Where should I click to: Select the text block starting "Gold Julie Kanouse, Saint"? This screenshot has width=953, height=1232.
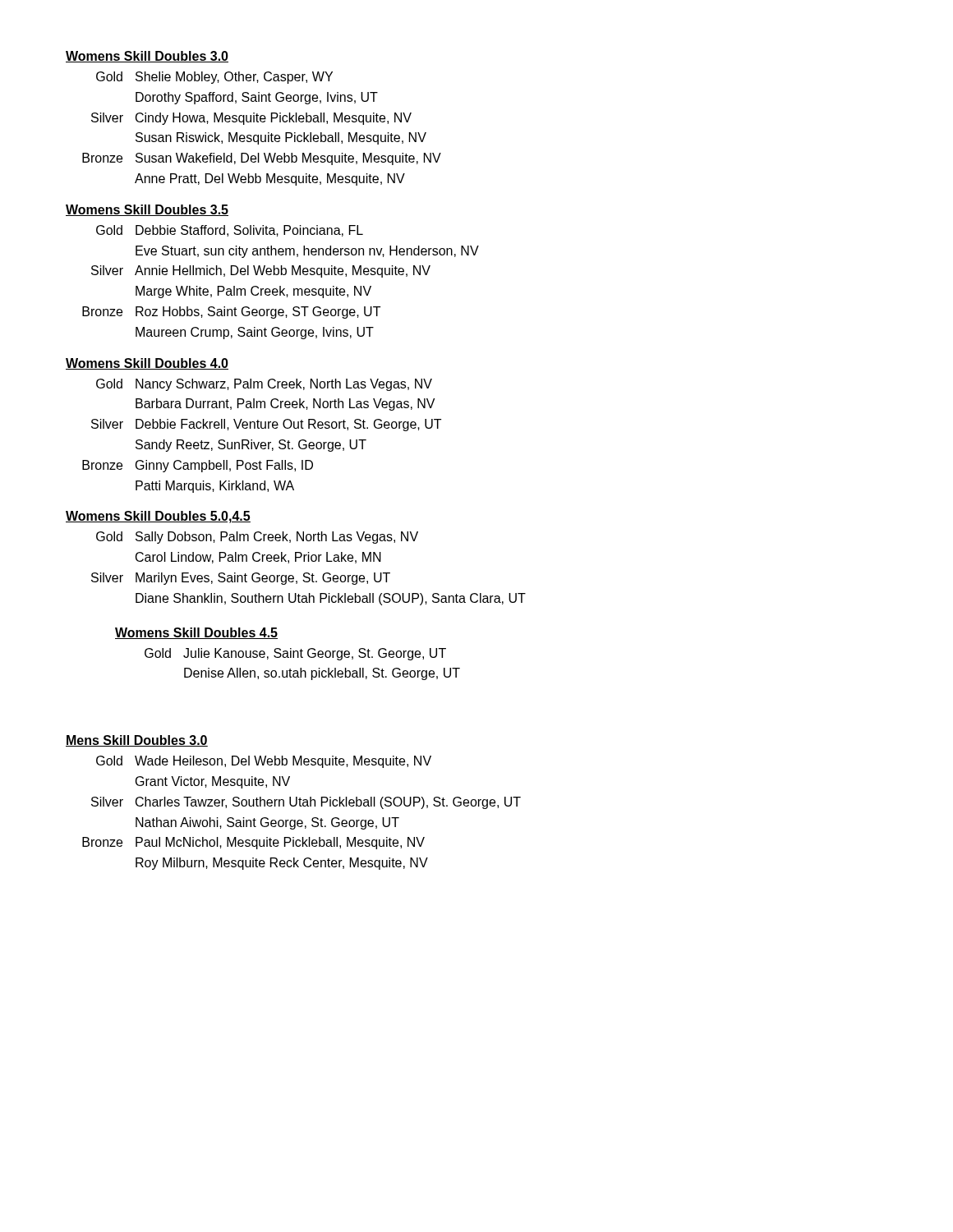click(295, 654)
